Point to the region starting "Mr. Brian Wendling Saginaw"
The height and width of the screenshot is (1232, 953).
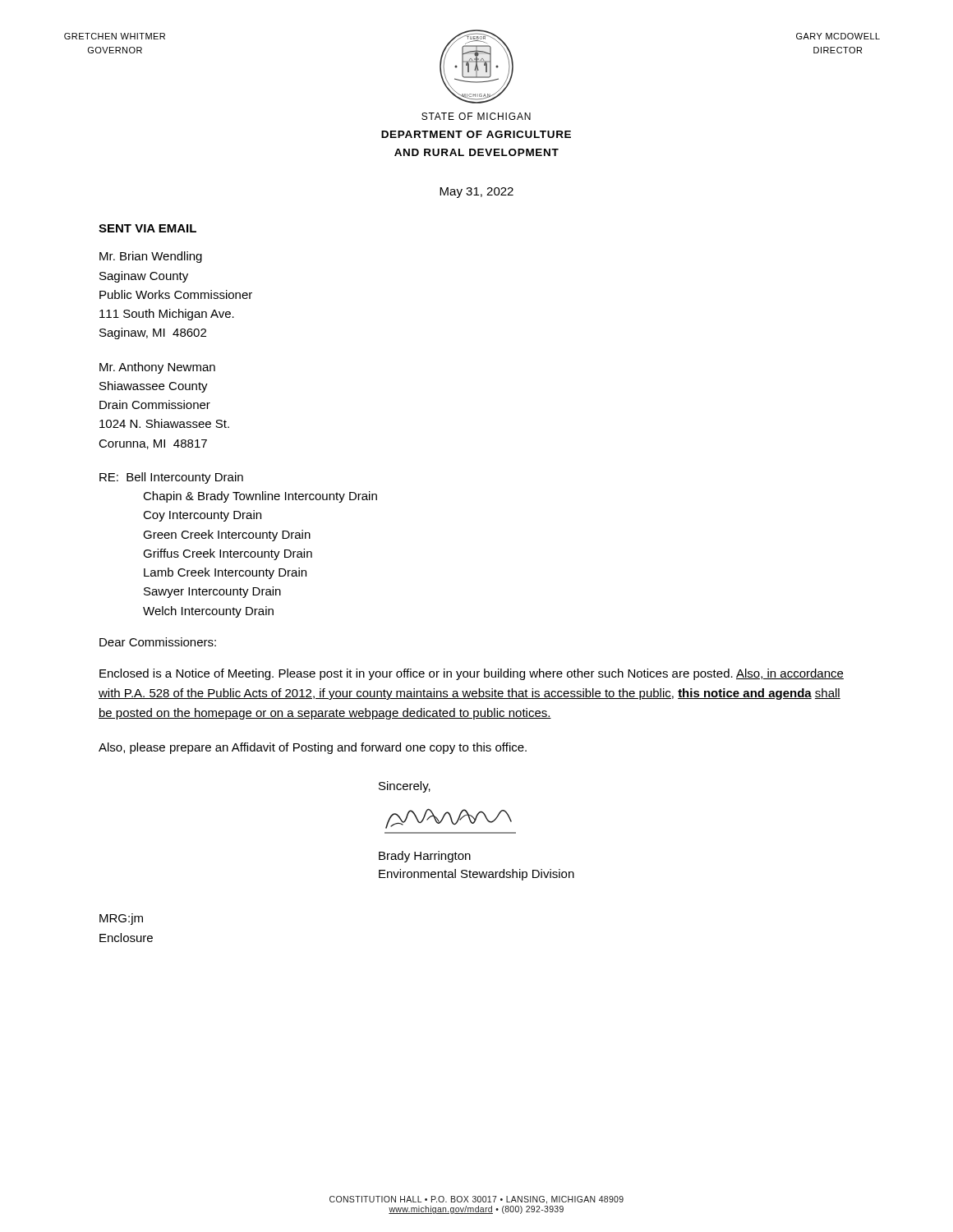(x=175, y=294)
